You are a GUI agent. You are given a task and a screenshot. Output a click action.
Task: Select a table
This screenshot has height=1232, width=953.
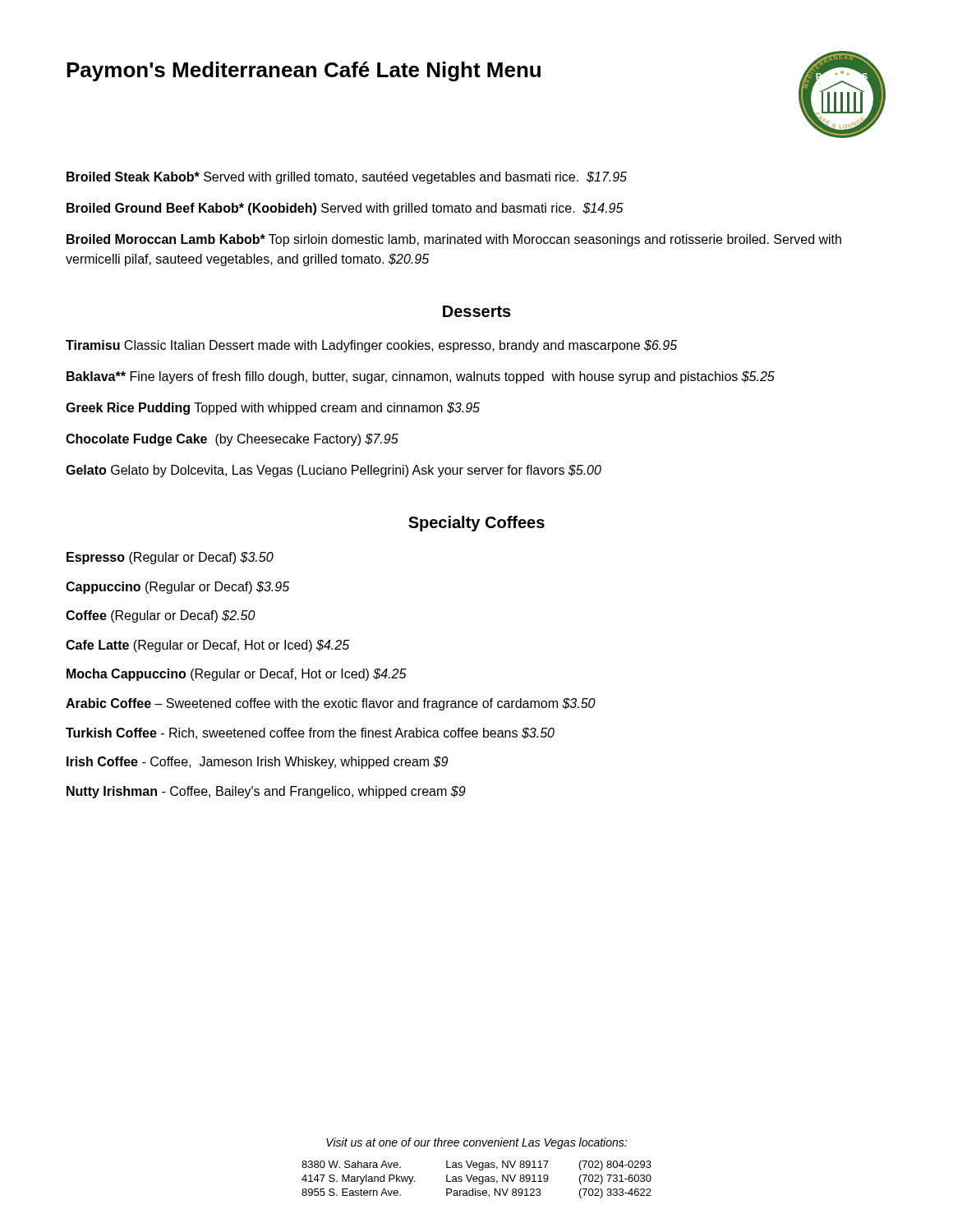[x=476, y=1178]
